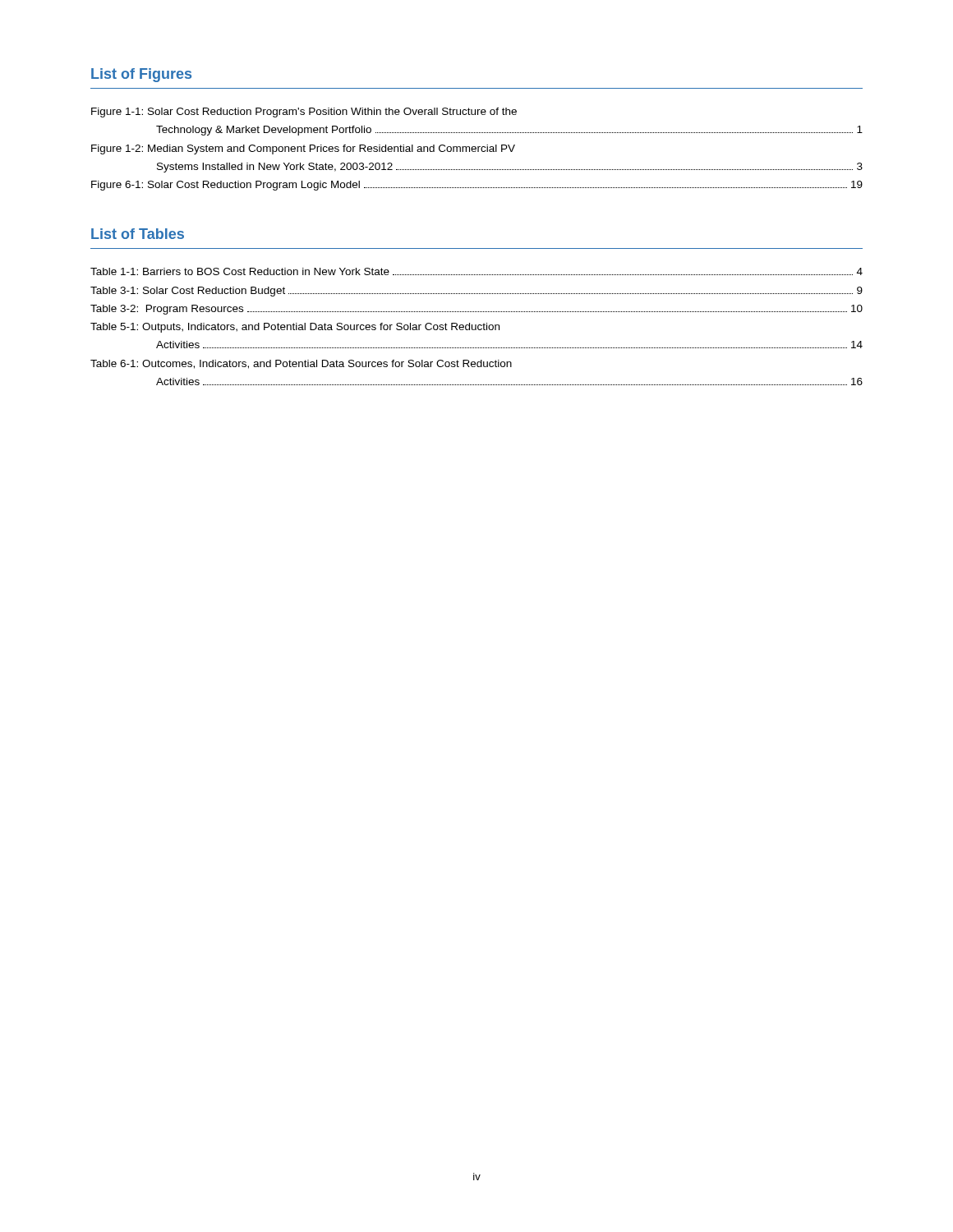953x1232 pixels.
Task: Click on the section header that says "List of Tables"
Action: coord(476,238)
